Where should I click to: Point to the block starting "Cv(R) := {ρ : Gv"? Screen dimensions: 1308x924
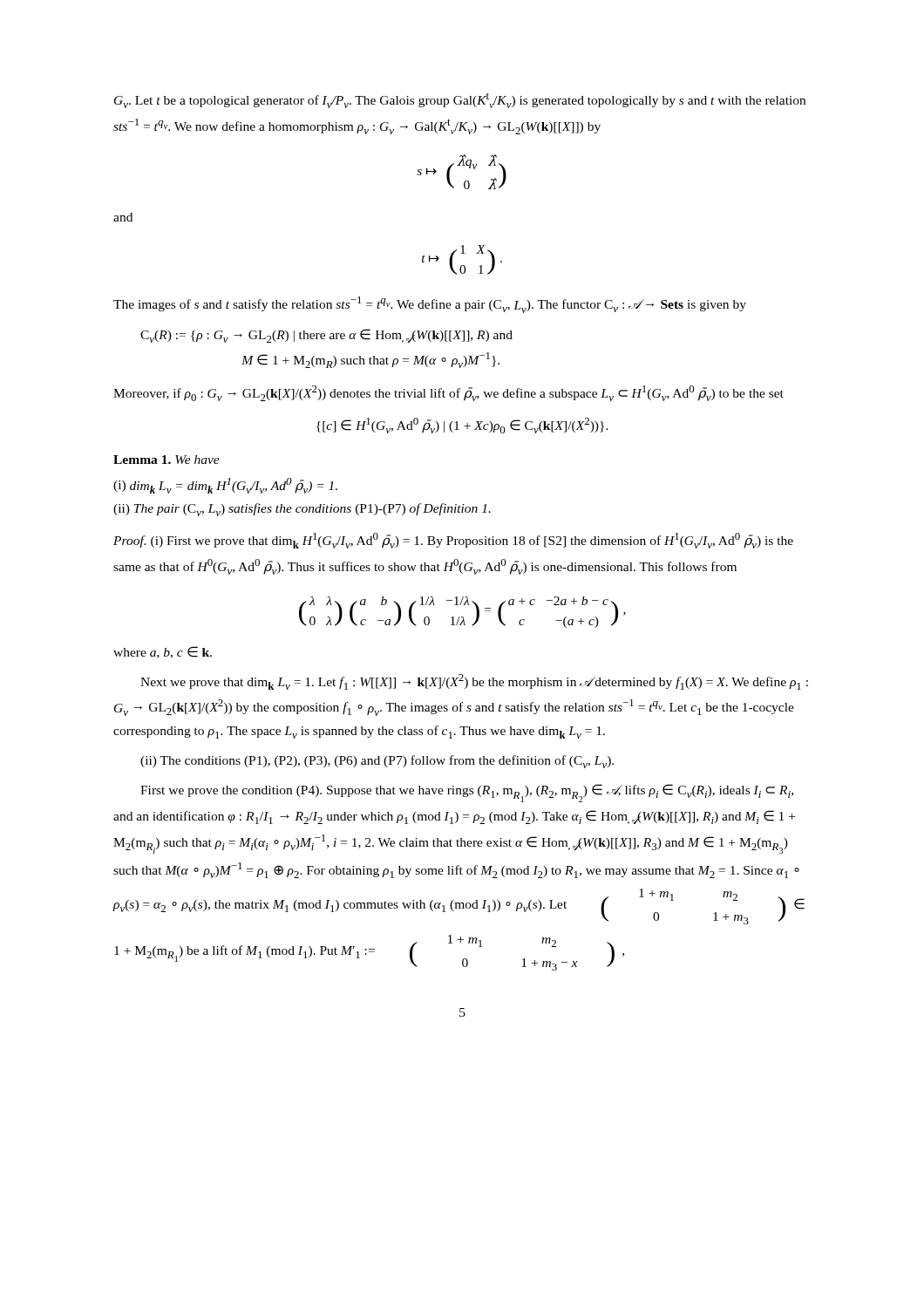476,349
